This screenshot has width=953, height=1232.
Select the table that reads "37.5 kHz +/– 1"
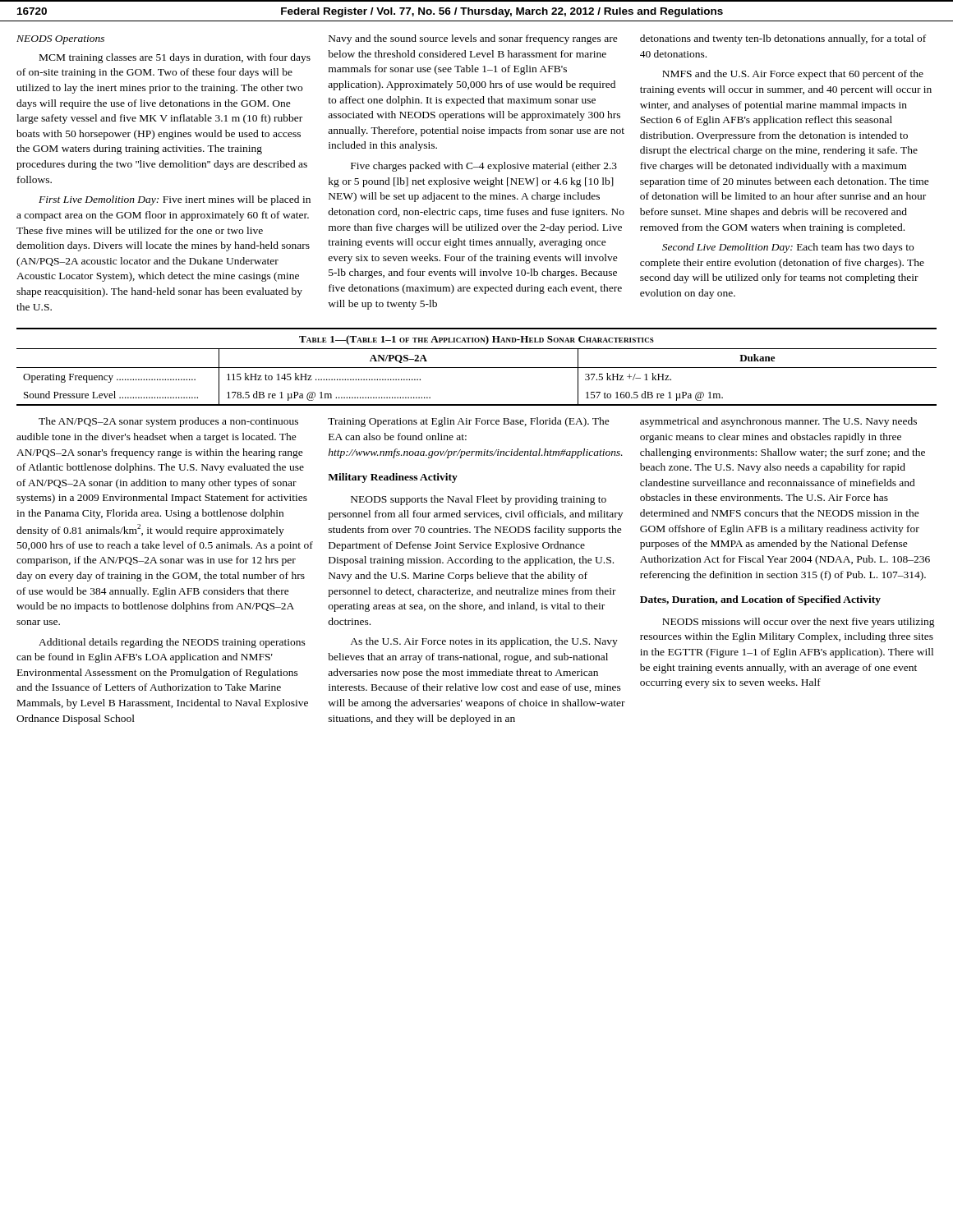coord(476,367)
